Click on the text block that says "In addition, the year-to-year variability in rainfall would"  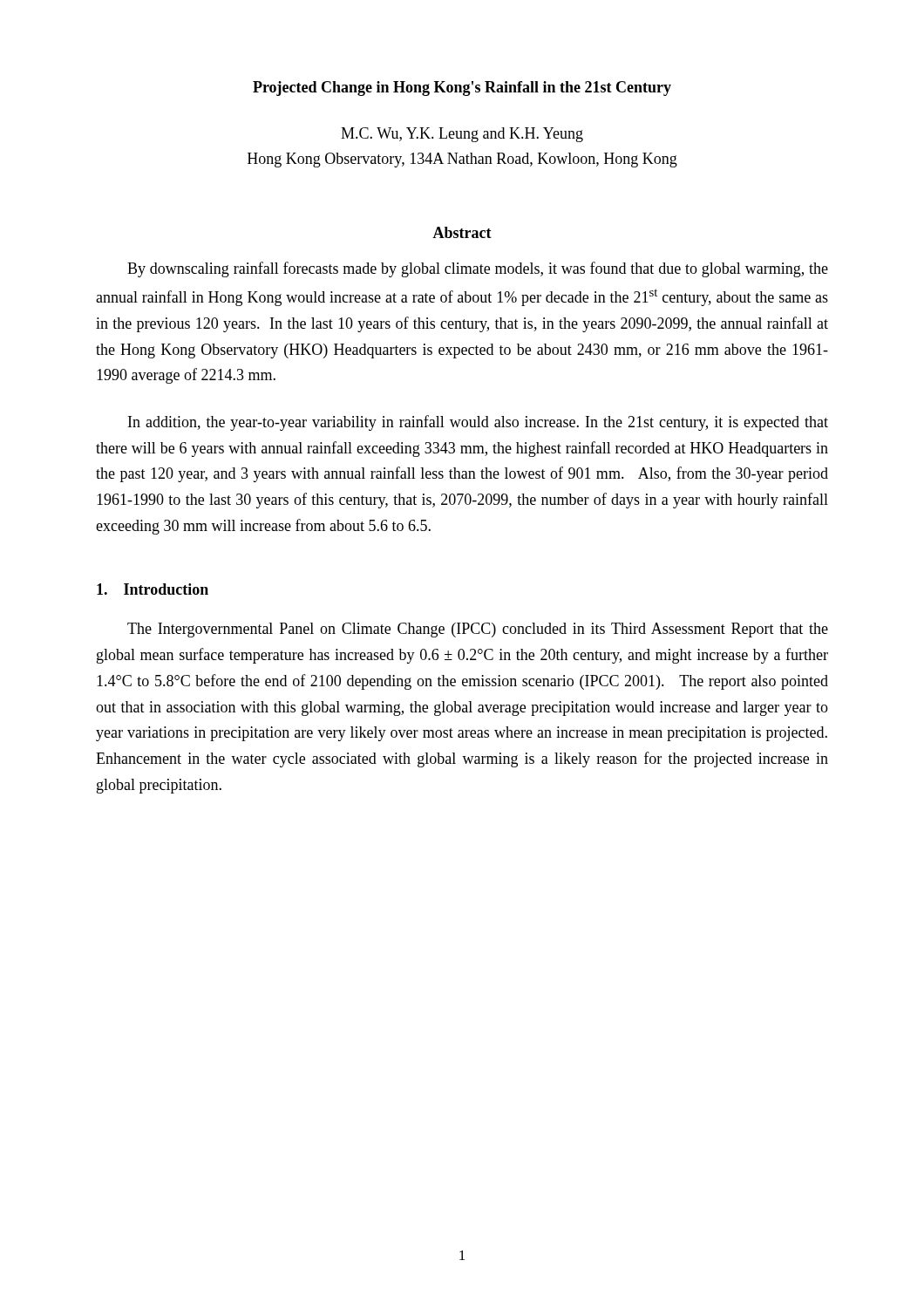point(462,474)
